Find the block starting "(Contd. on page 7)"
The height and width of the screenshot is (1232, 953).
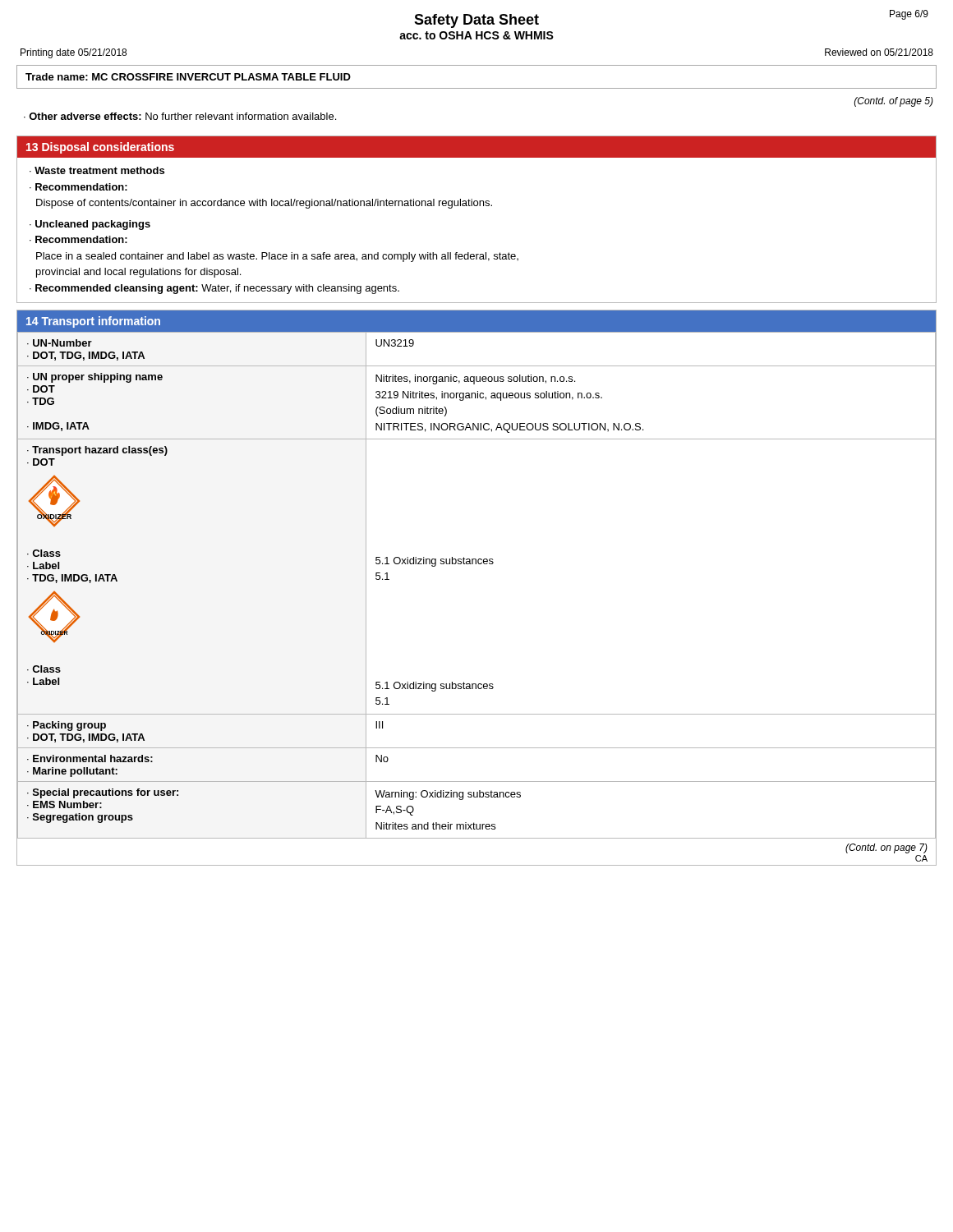(x=886, y=848)
